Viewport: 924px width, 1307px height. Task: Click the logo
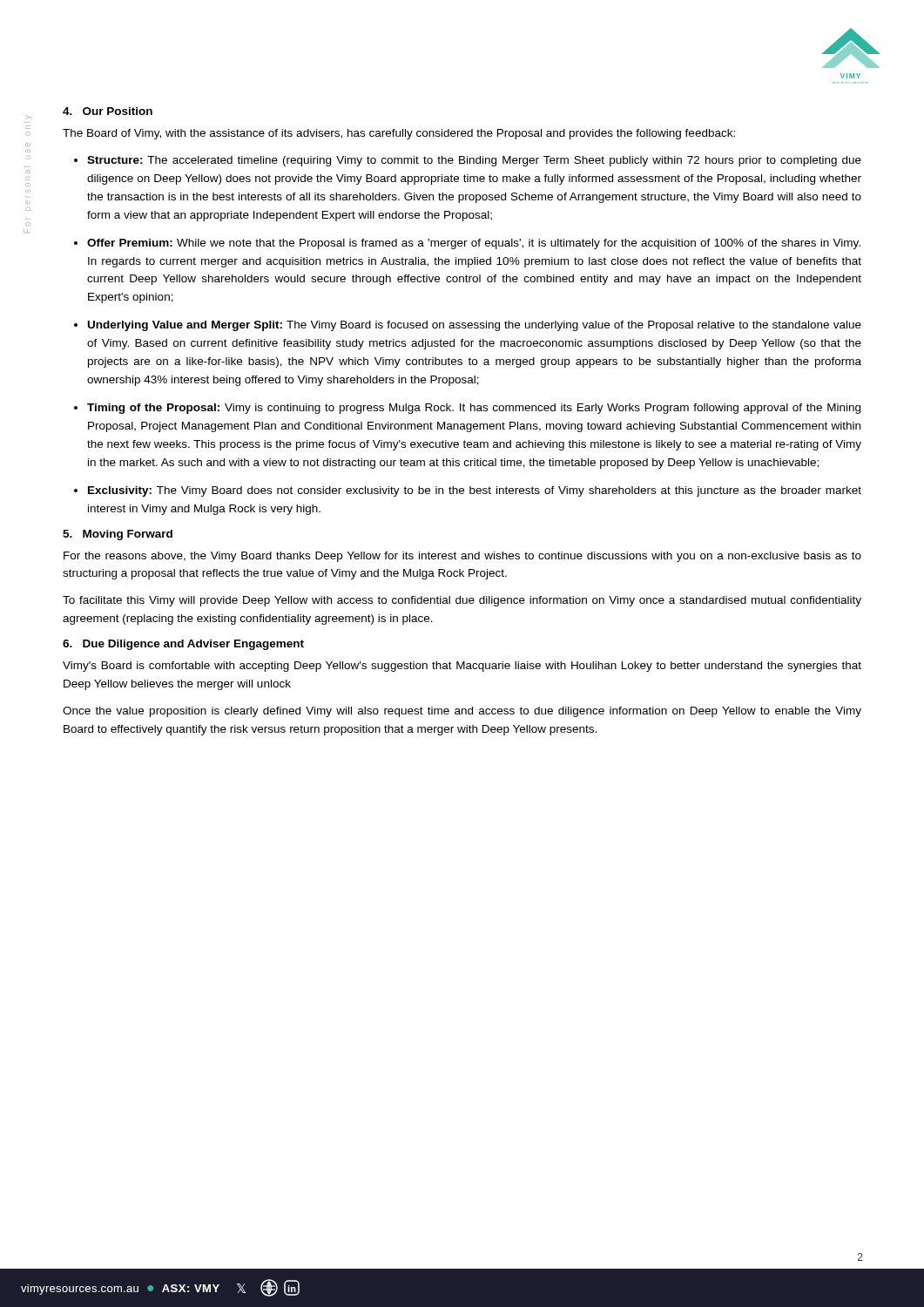pyautogui.click(x=851, y=55)
